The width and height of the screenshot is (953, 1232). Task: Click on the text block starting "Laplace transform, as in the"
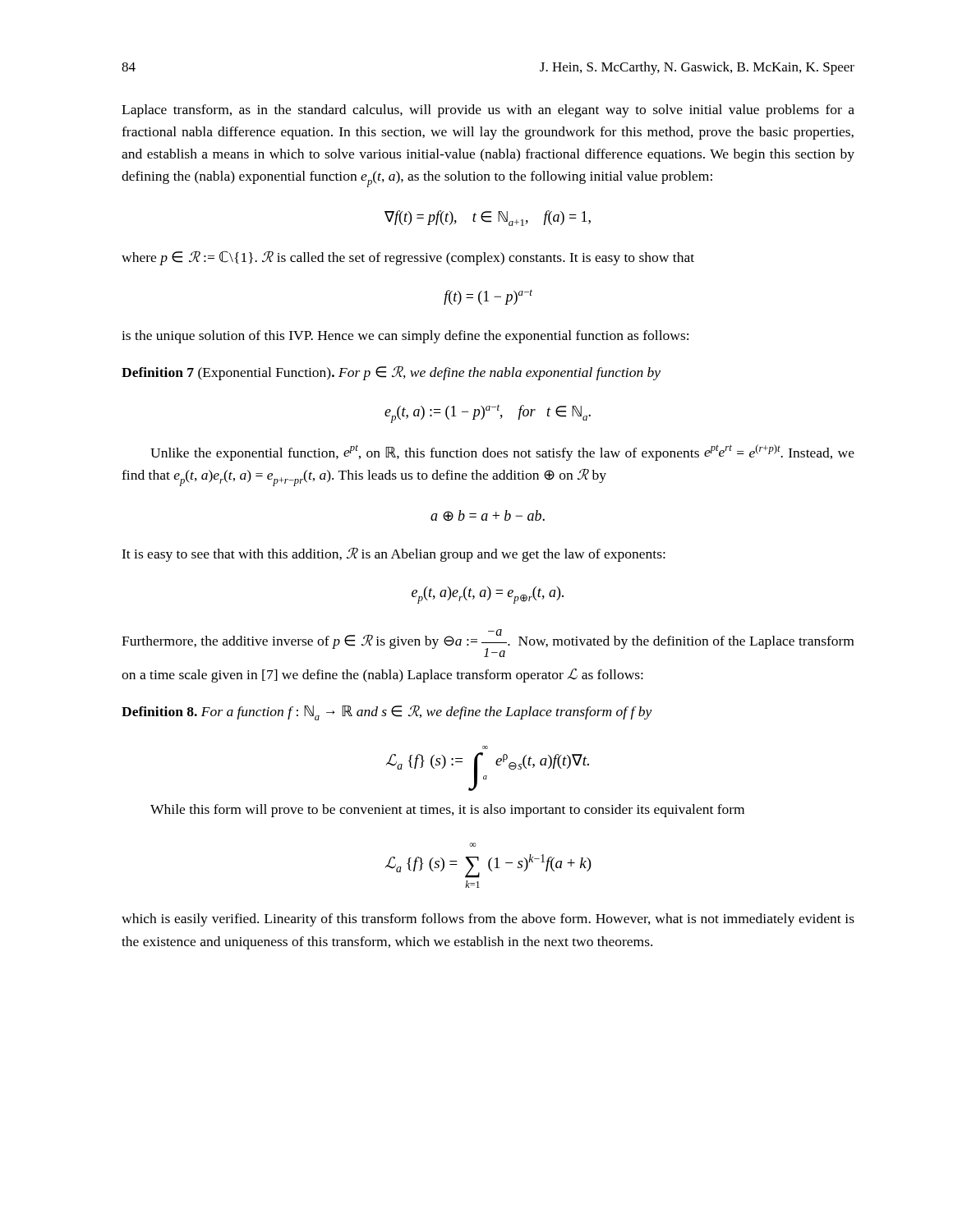[488, 144]
